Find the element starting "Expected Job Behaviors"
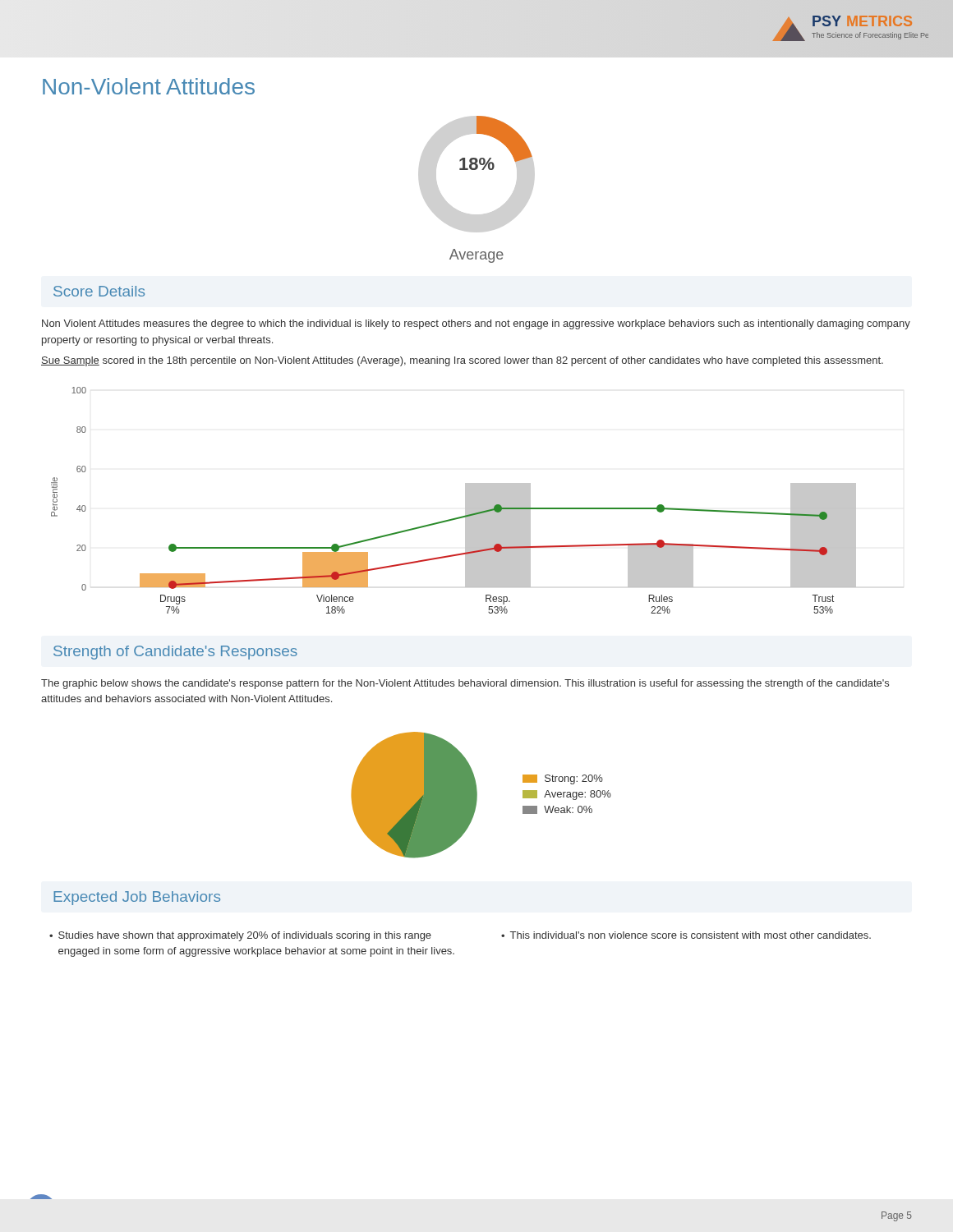The height and width of the screenshot is (1232, 953). pyautogui.click(x=137, y=898)
